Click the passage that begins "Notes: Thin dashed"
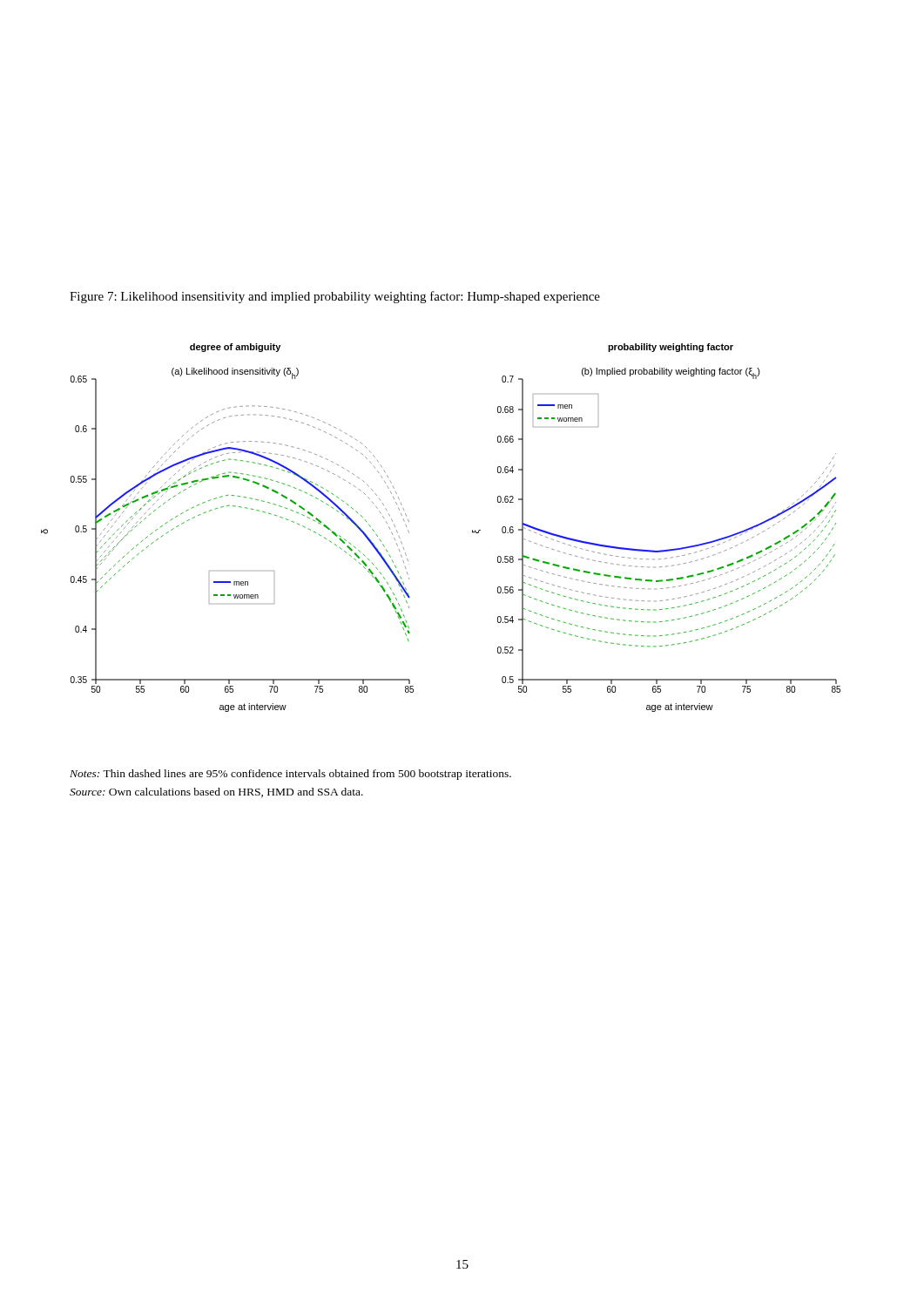924x1307 pixels. 453,783
